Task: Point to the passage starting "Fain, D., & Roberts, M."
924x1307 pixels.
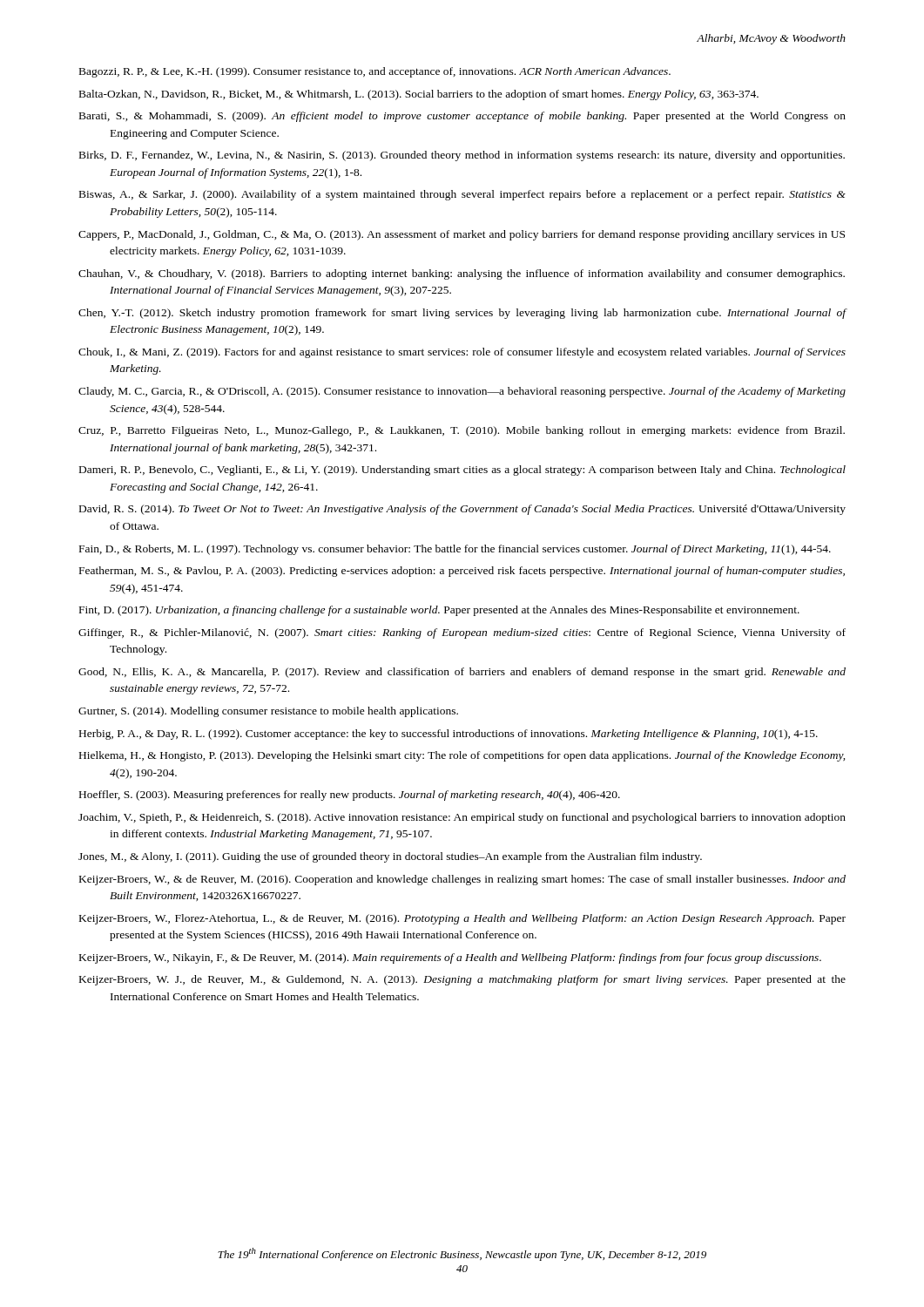Action: [x=455, y=548]
